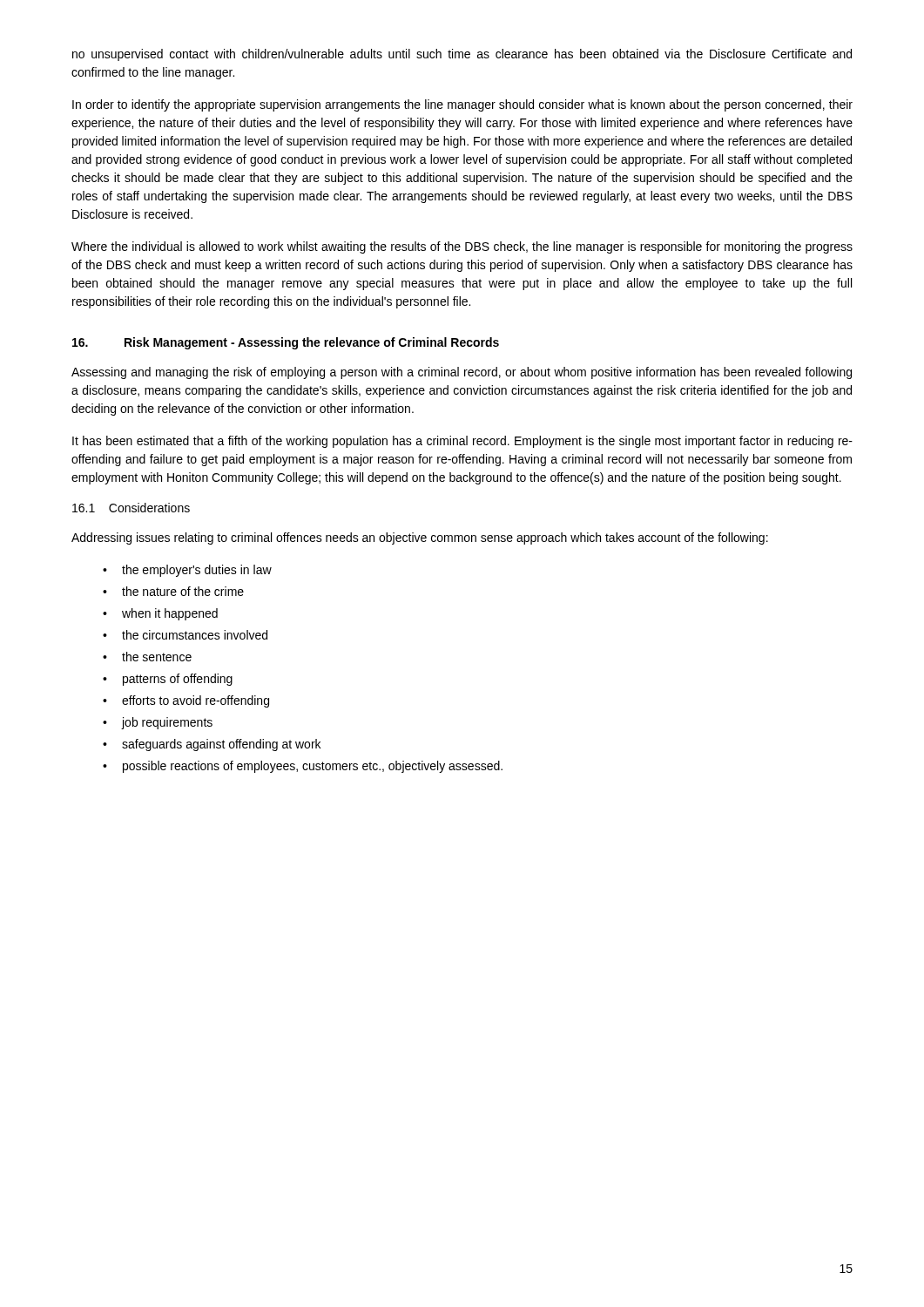Where is the passage that starts "•possible reactions of employees, customers etc., objectively"?

(303, 766)
